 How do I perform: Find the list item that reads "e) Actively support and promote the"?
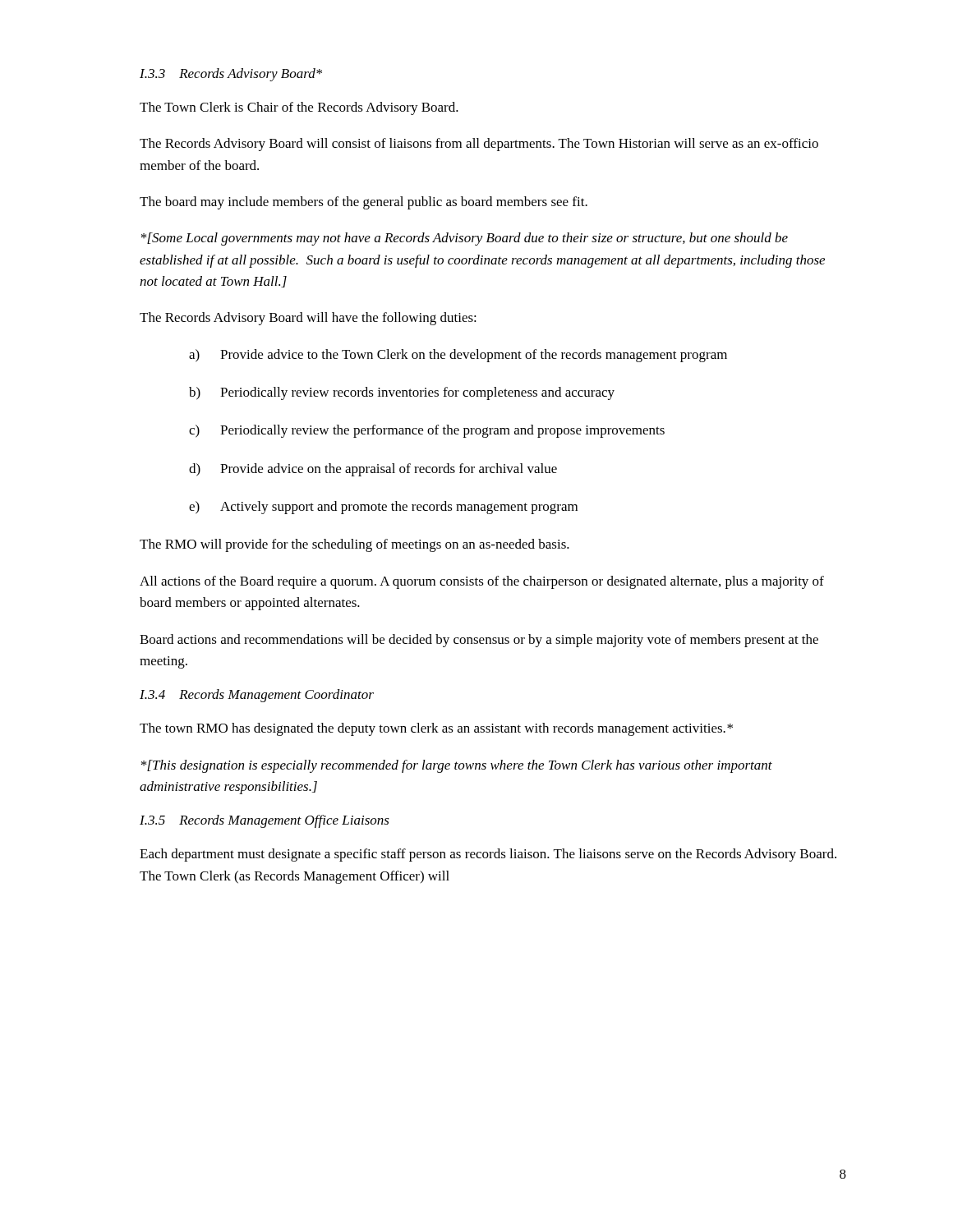click(x=518, y=507)
